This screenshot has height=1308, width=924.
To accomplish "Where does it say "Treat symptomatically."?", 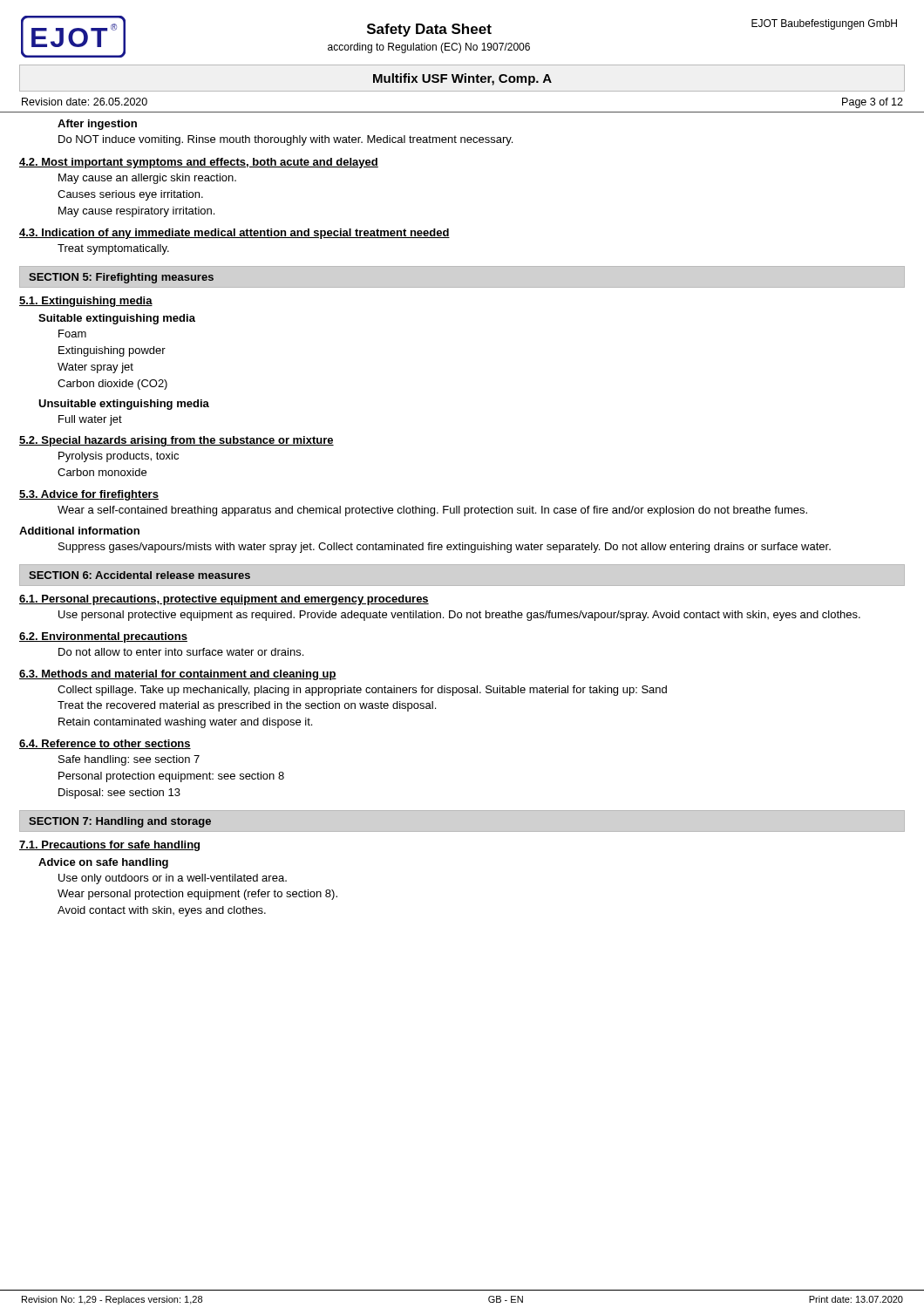I will (114, 248).
